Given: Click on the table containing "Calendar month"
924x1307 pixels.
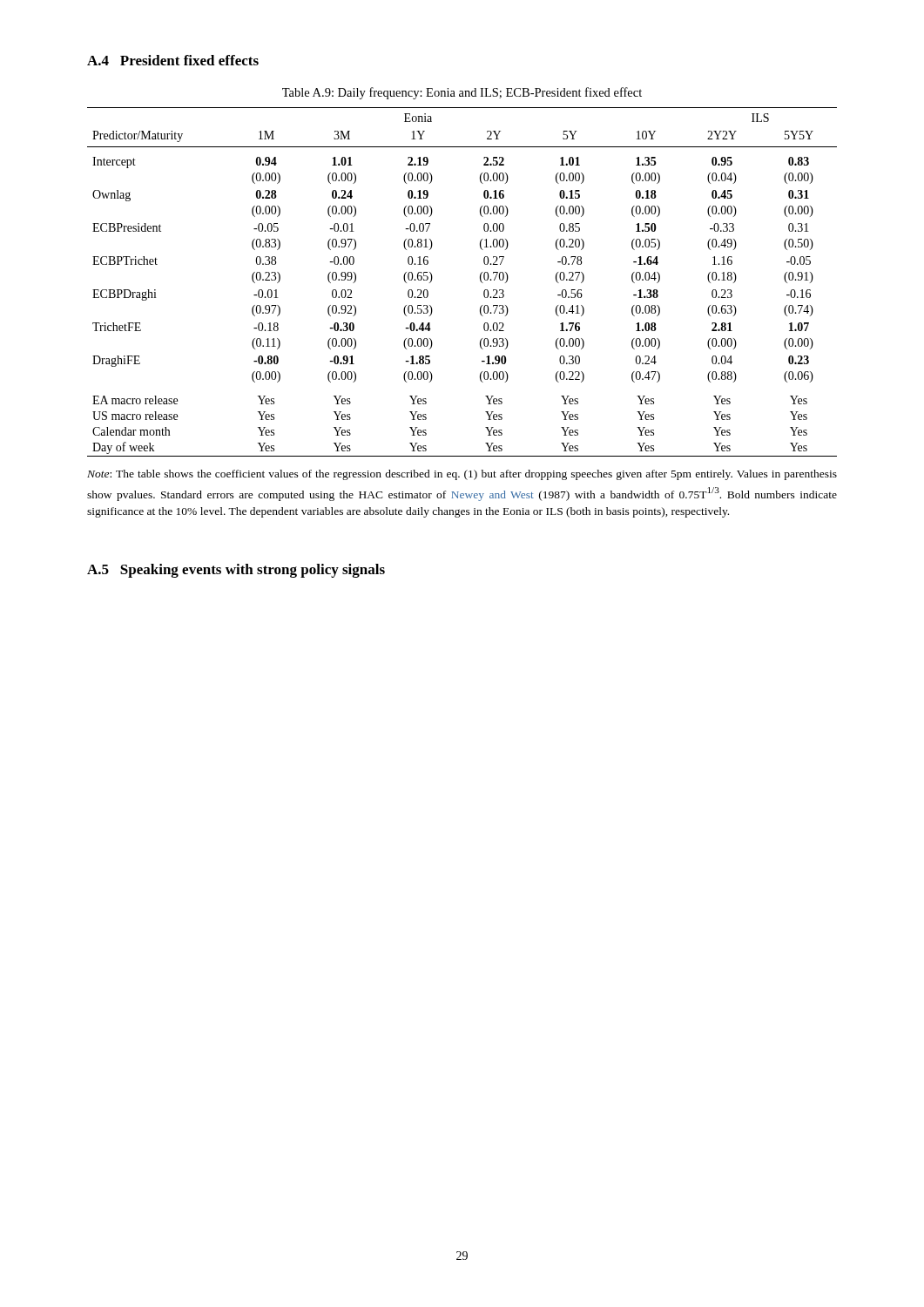Looking at the screenshot, I should tap(462, 282).
